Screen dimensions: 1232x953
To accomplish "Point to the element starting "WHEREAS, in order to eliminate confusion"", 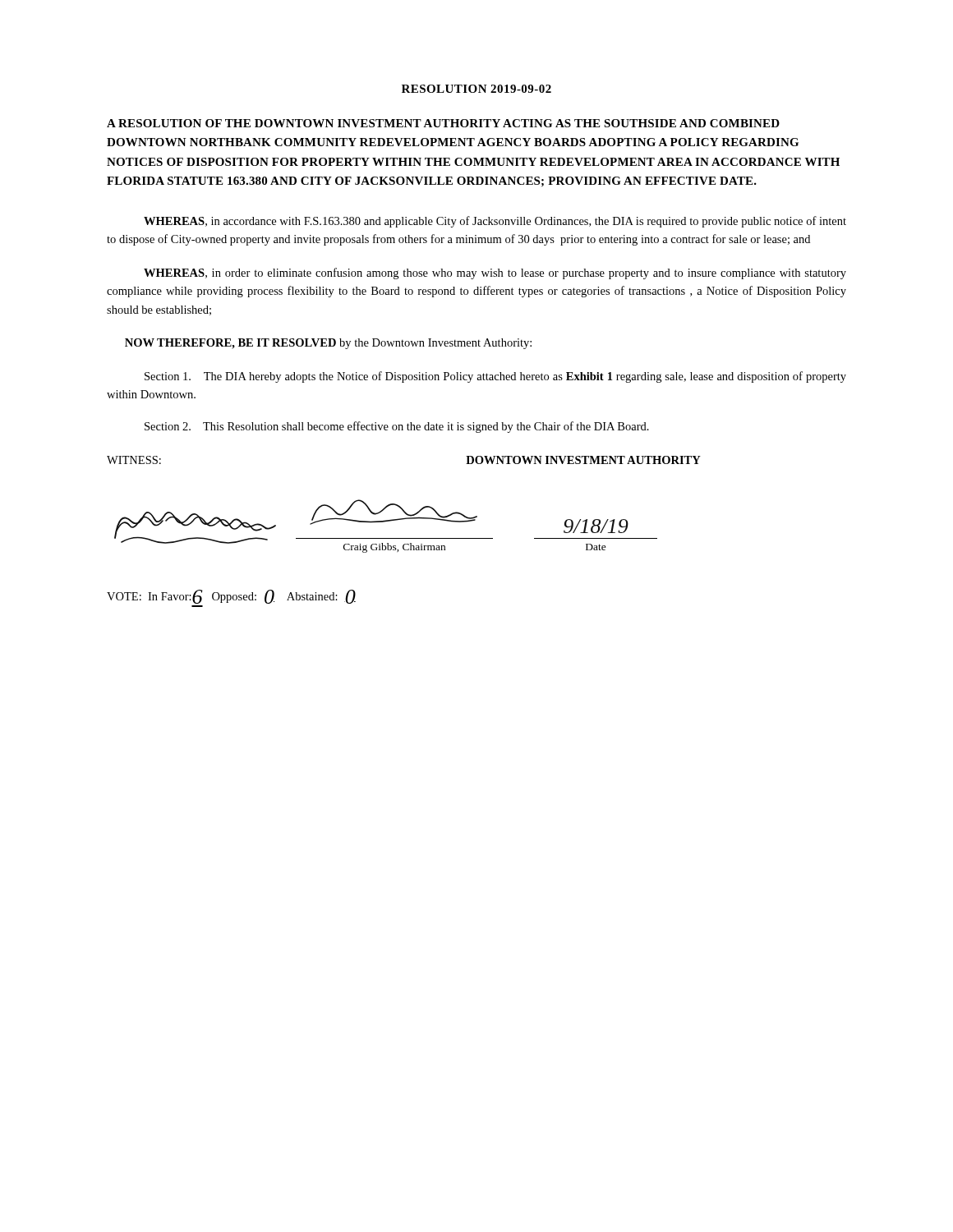I will (x=476, y=291).
